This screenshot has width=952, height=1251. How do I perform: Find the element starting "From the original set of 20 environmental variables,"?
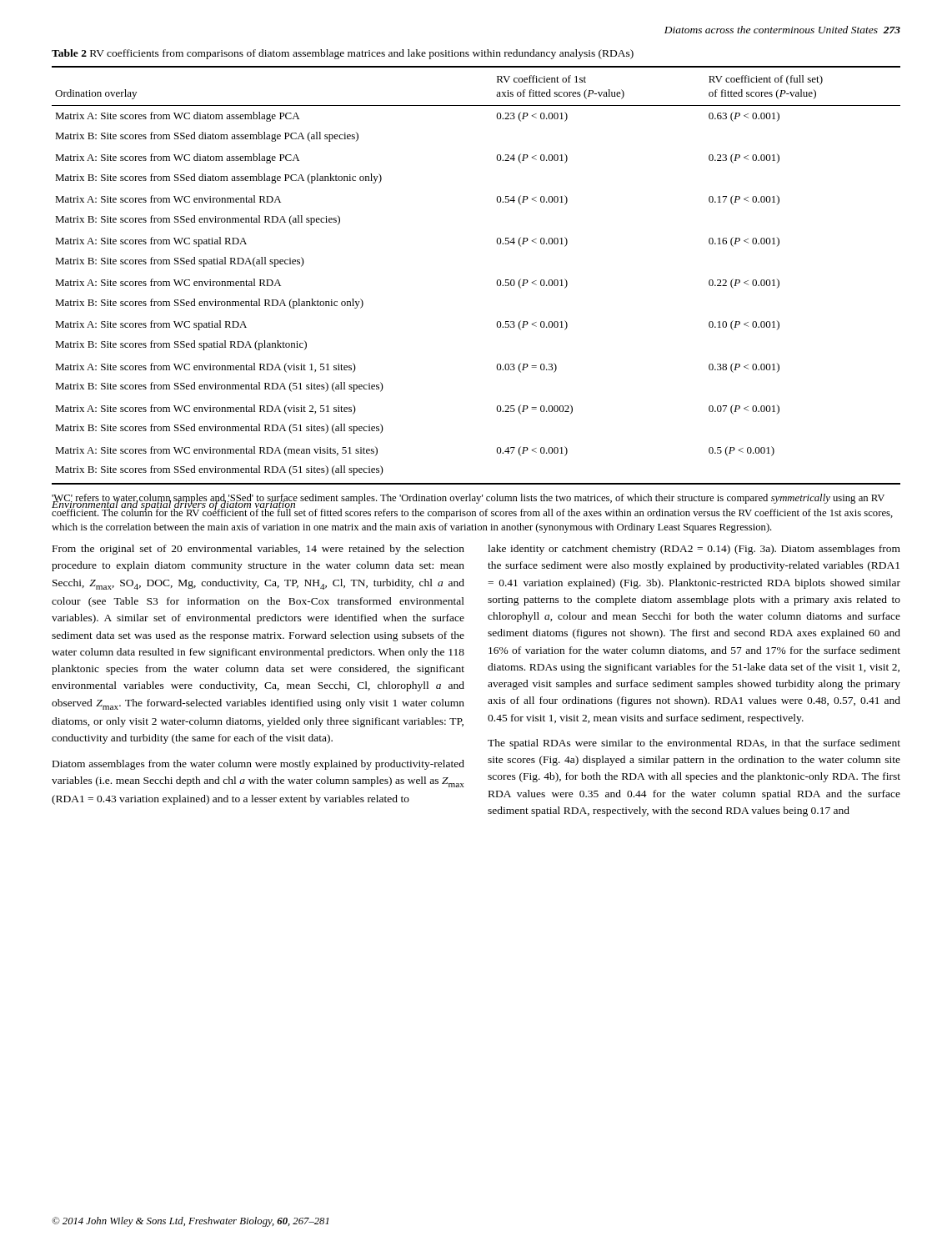258,674
